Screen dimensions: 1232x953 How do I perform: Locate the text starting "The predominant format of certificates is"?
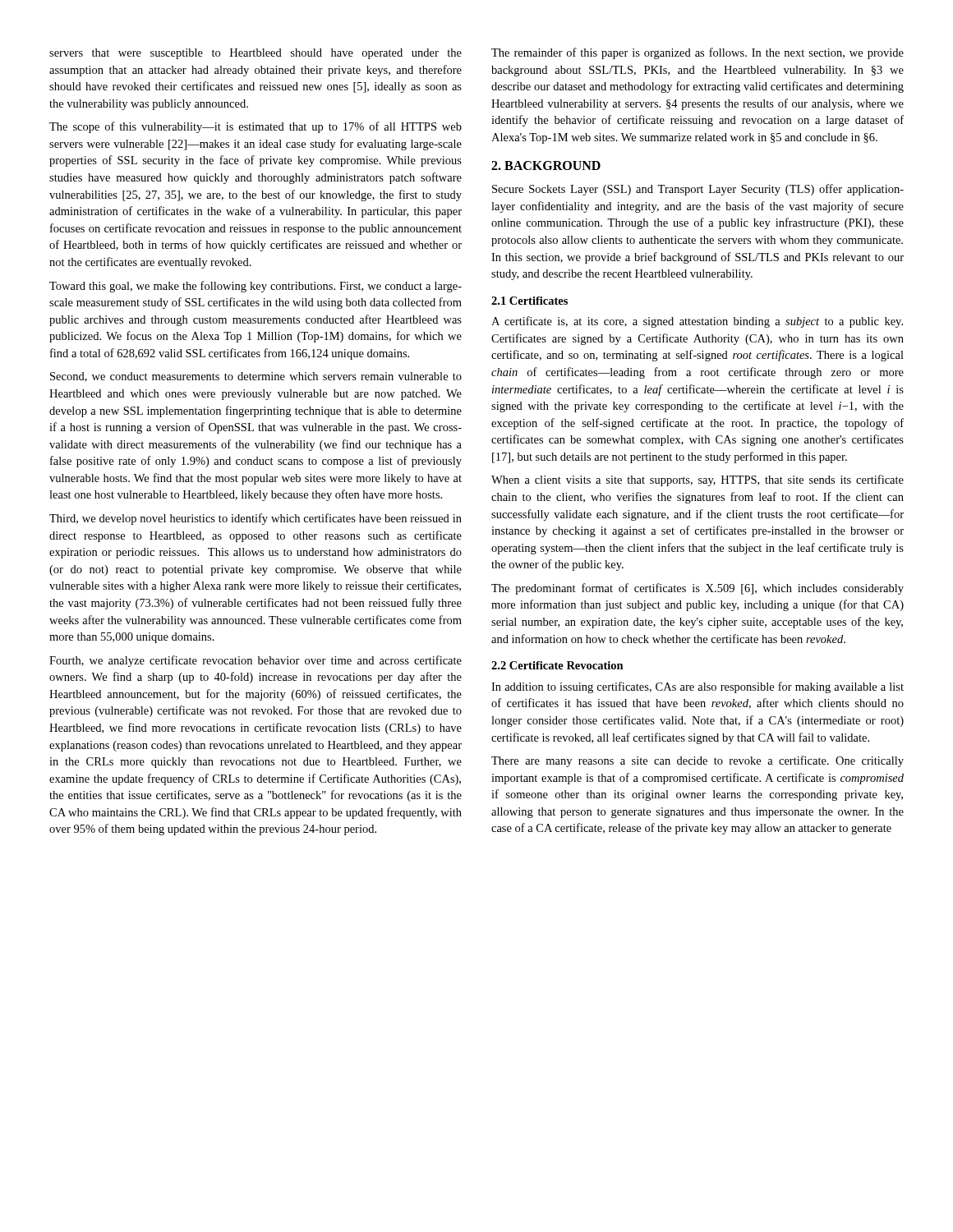point(698,614)
